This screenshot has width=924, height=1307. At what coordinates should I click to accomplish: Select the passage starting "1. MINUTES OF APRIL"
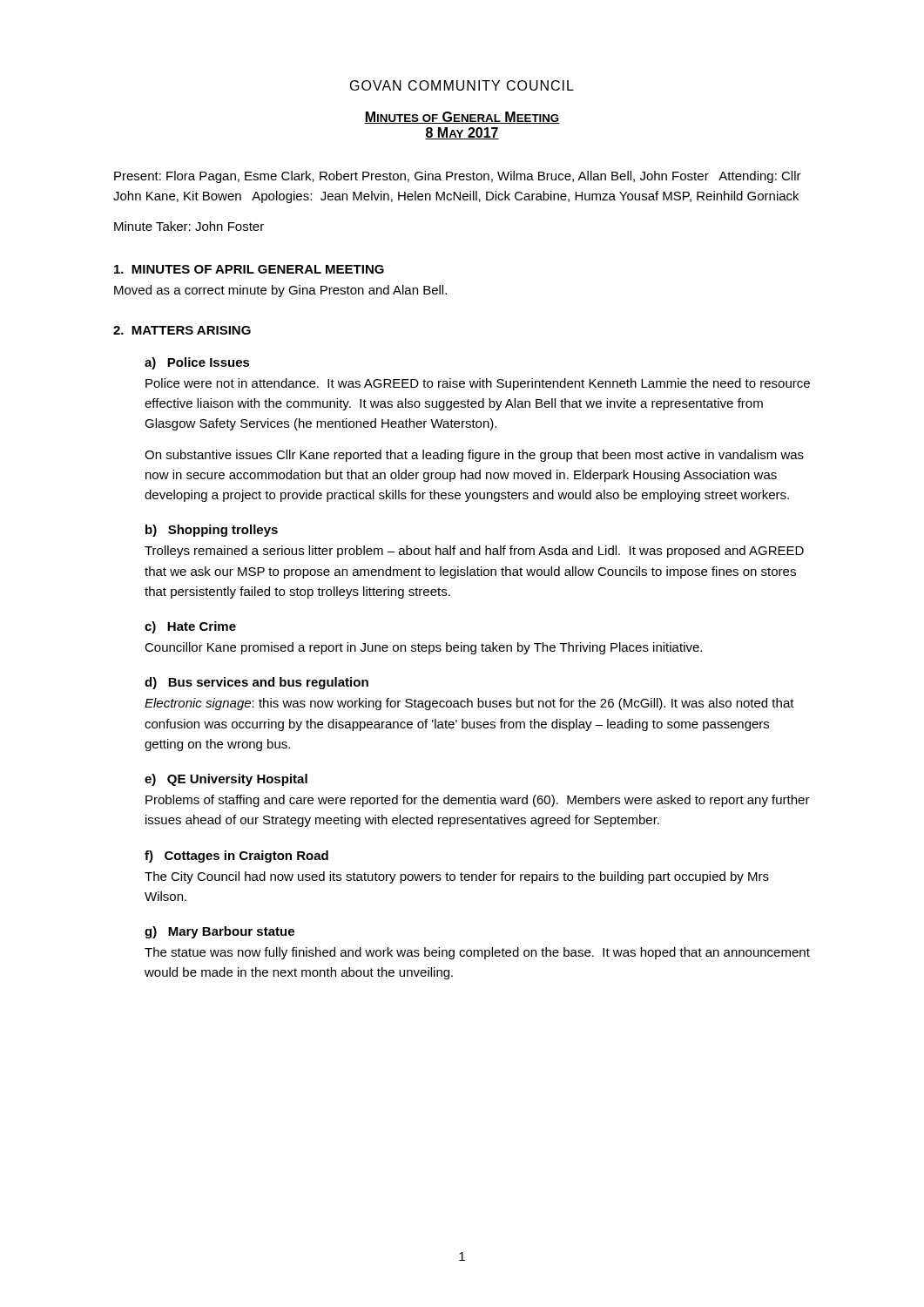coord(249,268)
